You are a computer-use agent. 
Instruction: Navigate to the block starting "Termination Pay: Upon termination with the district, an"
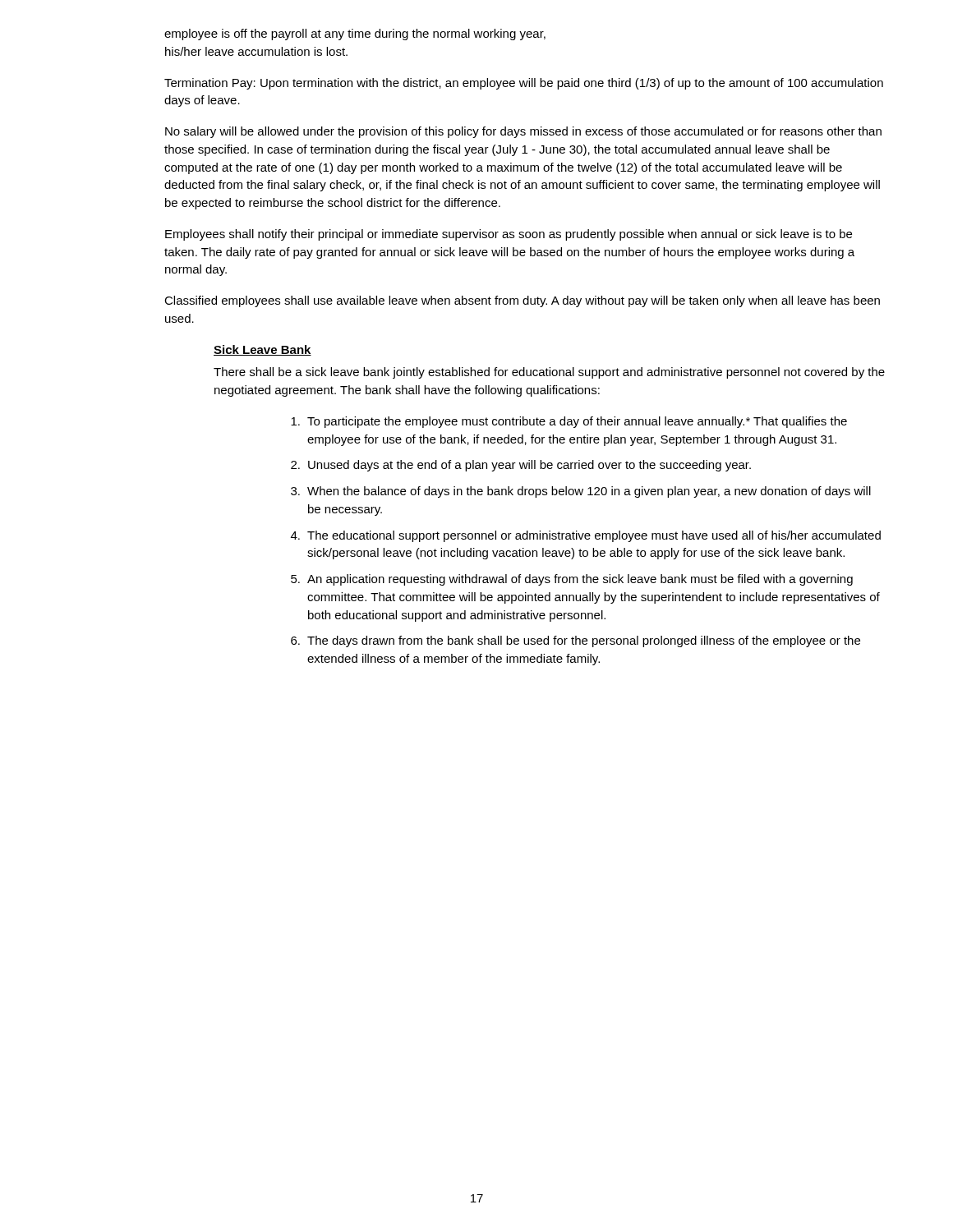[x=524, y=91]
